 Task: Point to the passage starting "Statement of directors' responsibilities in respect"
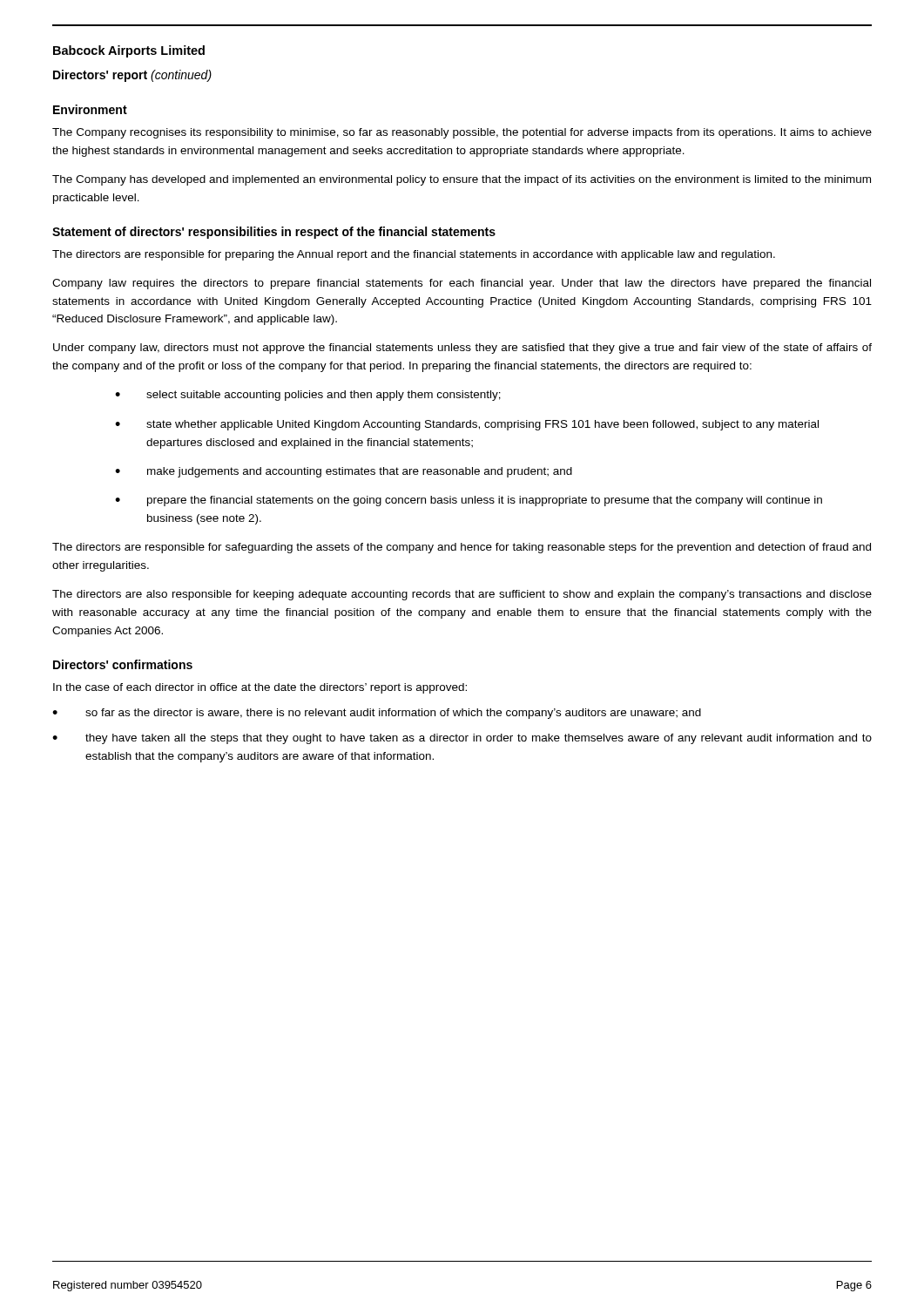coord(274,232)
